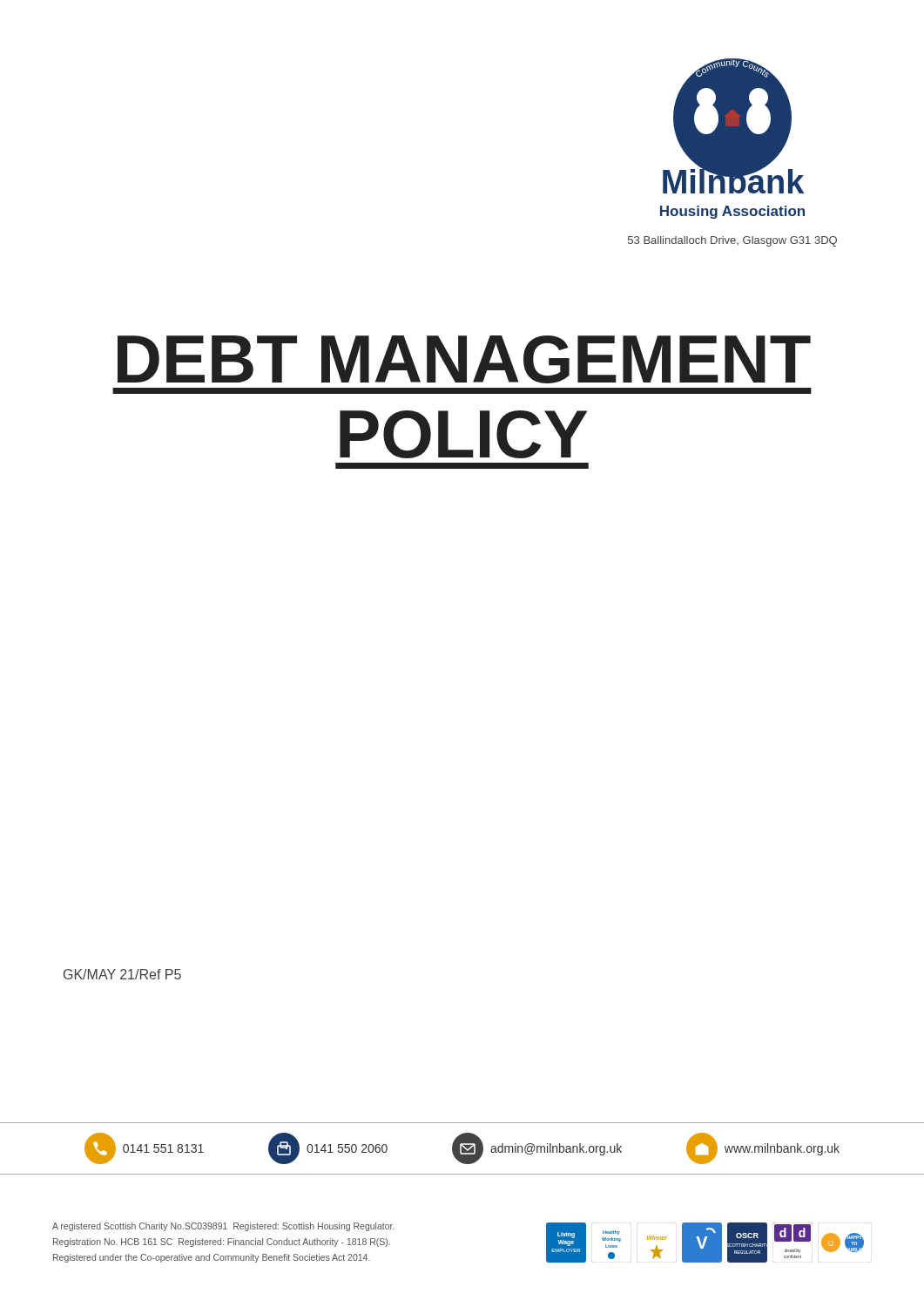Locate the text with the text "GK/MAY 21/Ref P5"
Viewport: 924px width, 1307px height.
coord(122,975)
